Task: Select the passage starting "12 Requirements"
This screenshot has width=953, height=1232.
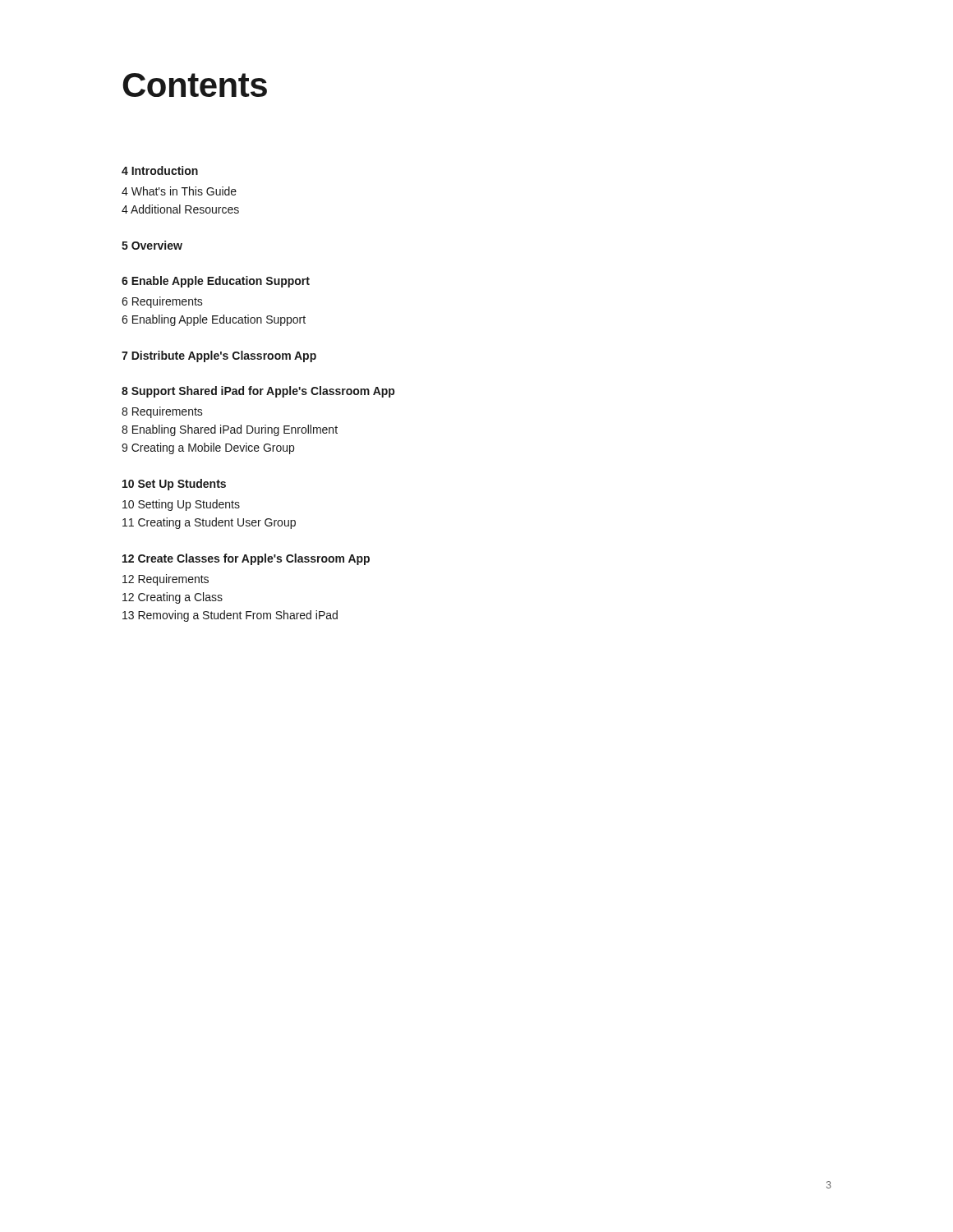Action: 166,580
